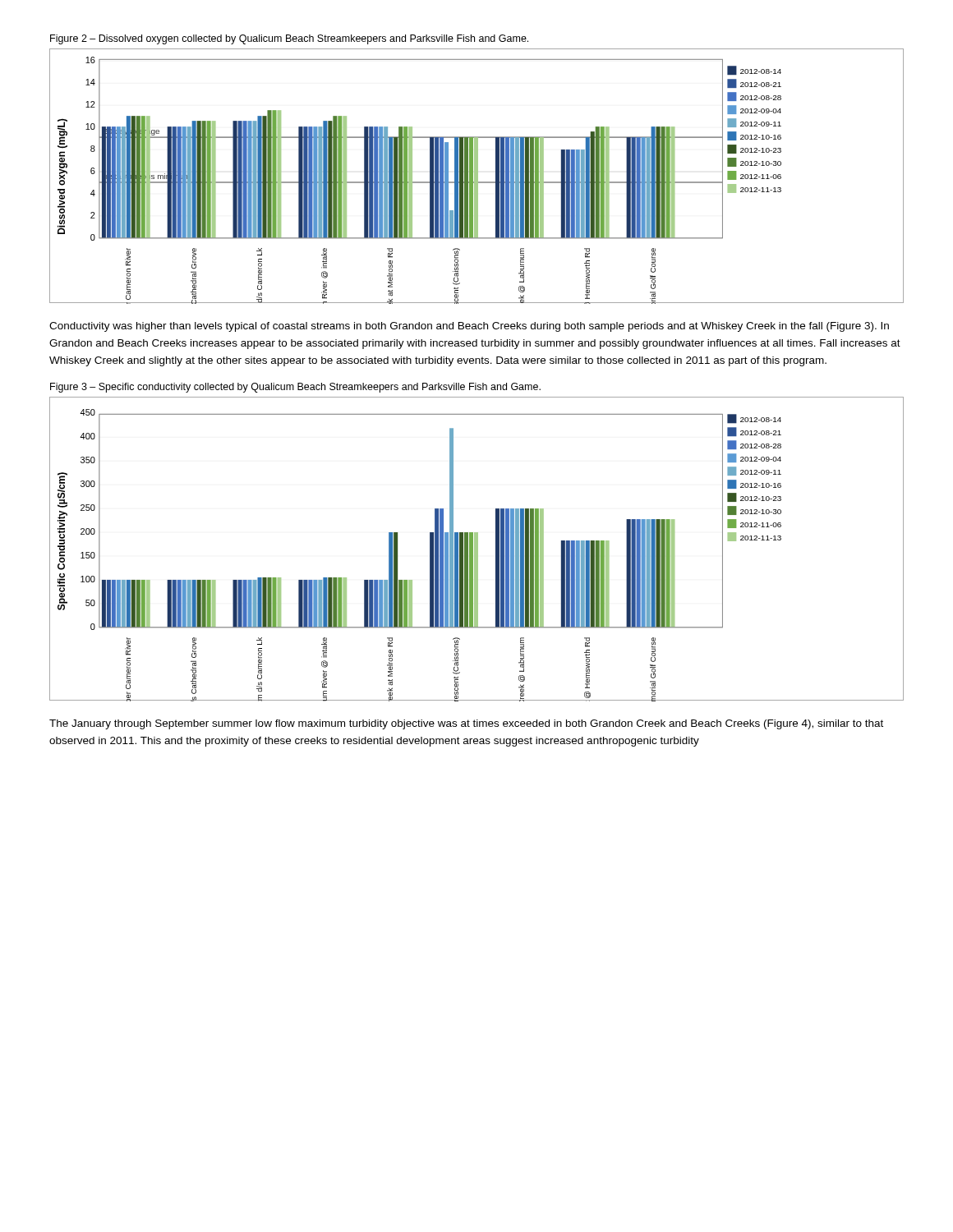
Task: Find the text block starting "The January through September summer low flow"
Action: click(x=466, y=732)
